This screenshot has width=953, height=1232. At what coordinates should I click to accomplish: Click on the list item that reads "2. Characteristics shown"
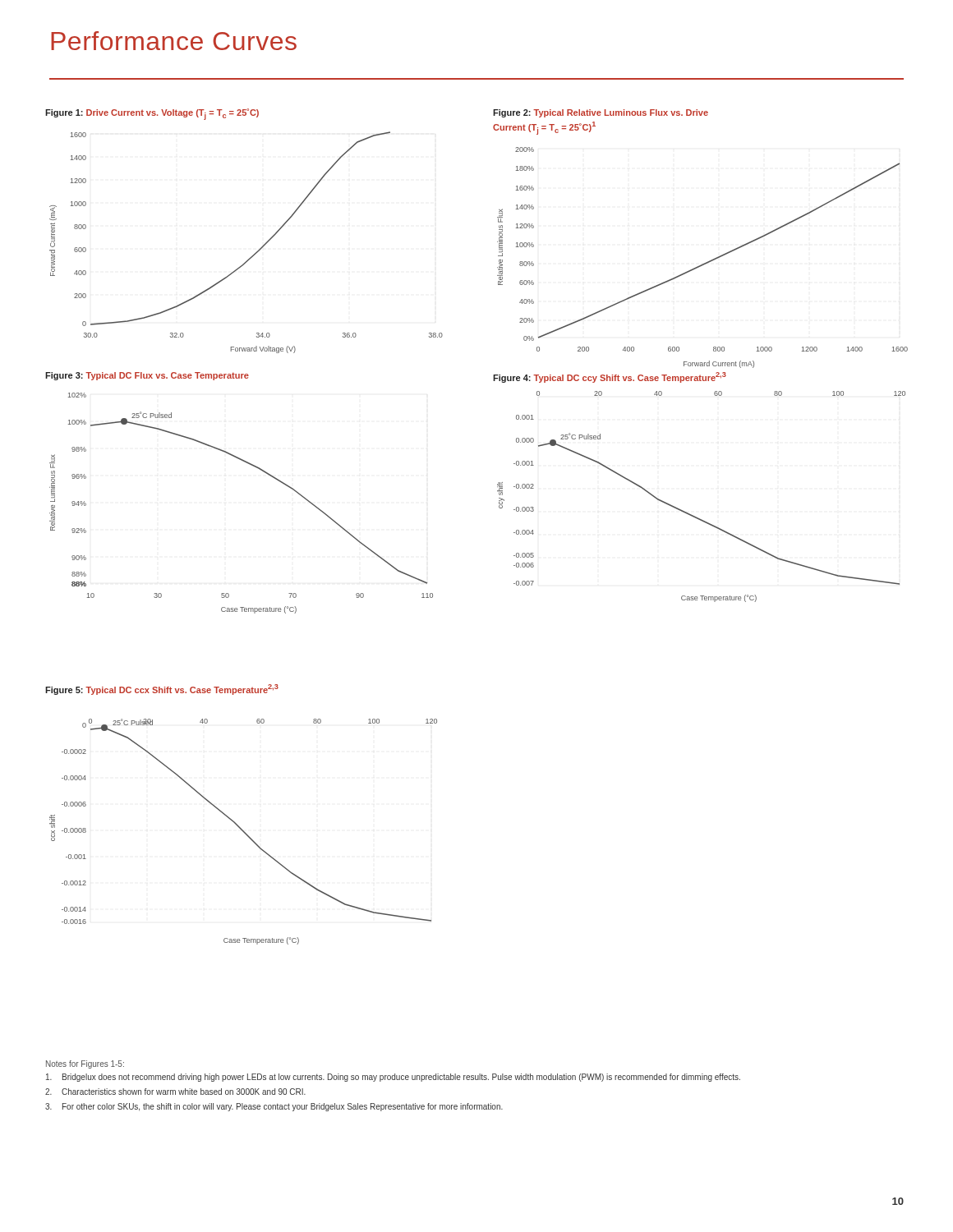(x=176, y=1092)
